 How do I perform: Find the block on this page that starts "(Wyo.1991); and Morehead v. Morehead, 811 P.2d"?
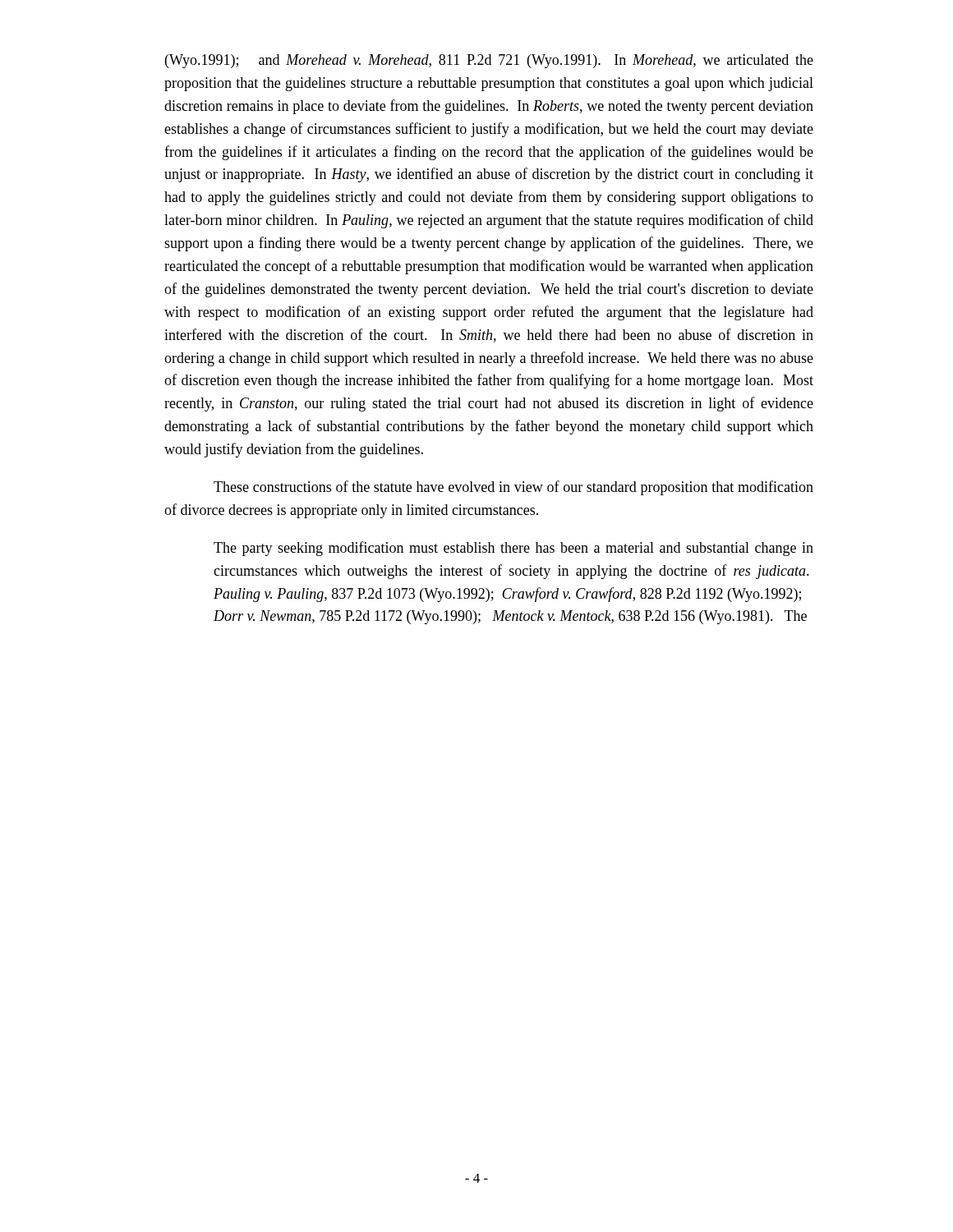489,255
